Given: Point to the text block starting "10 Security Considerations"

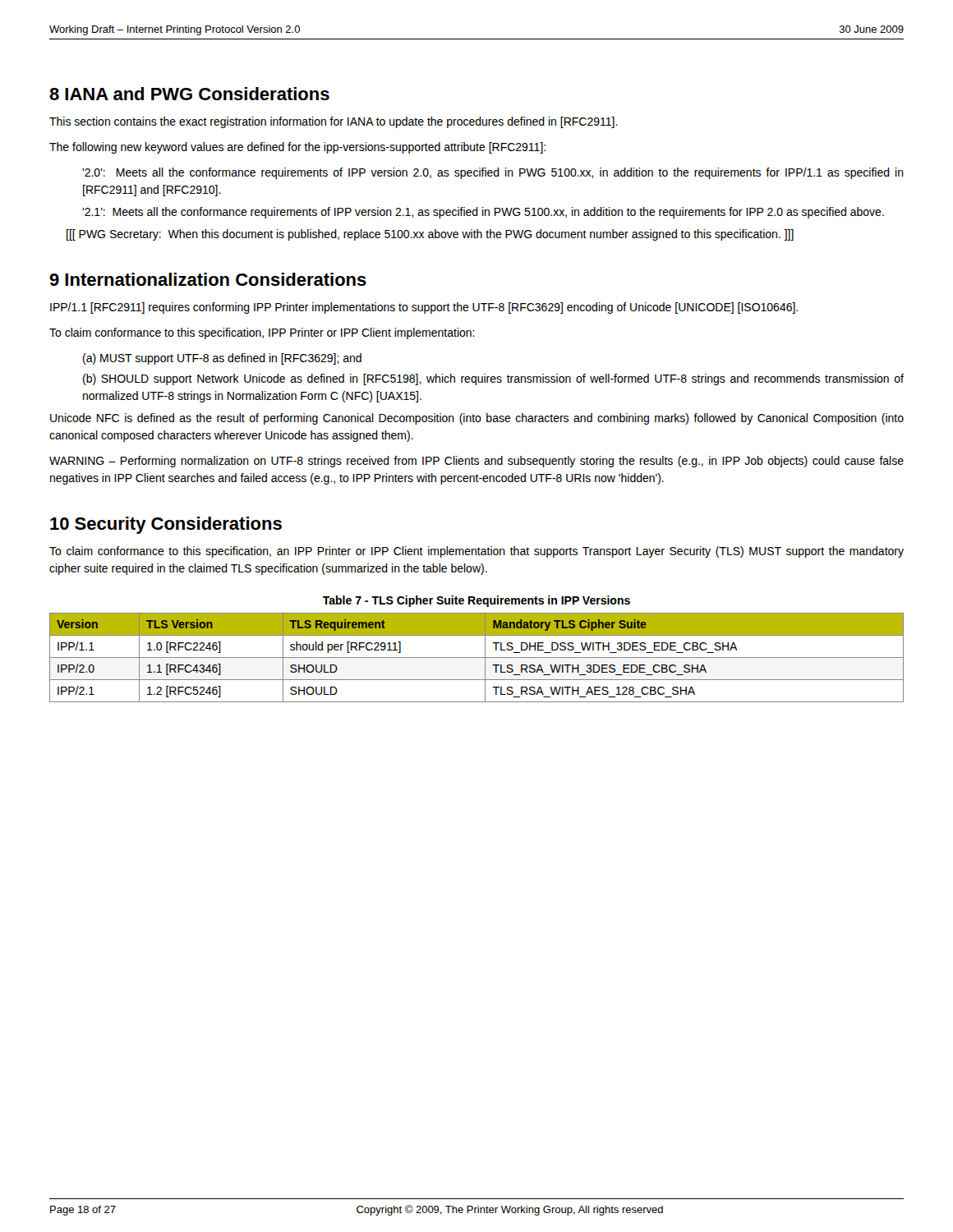Looking at the screenshot, I should [166, 525].
